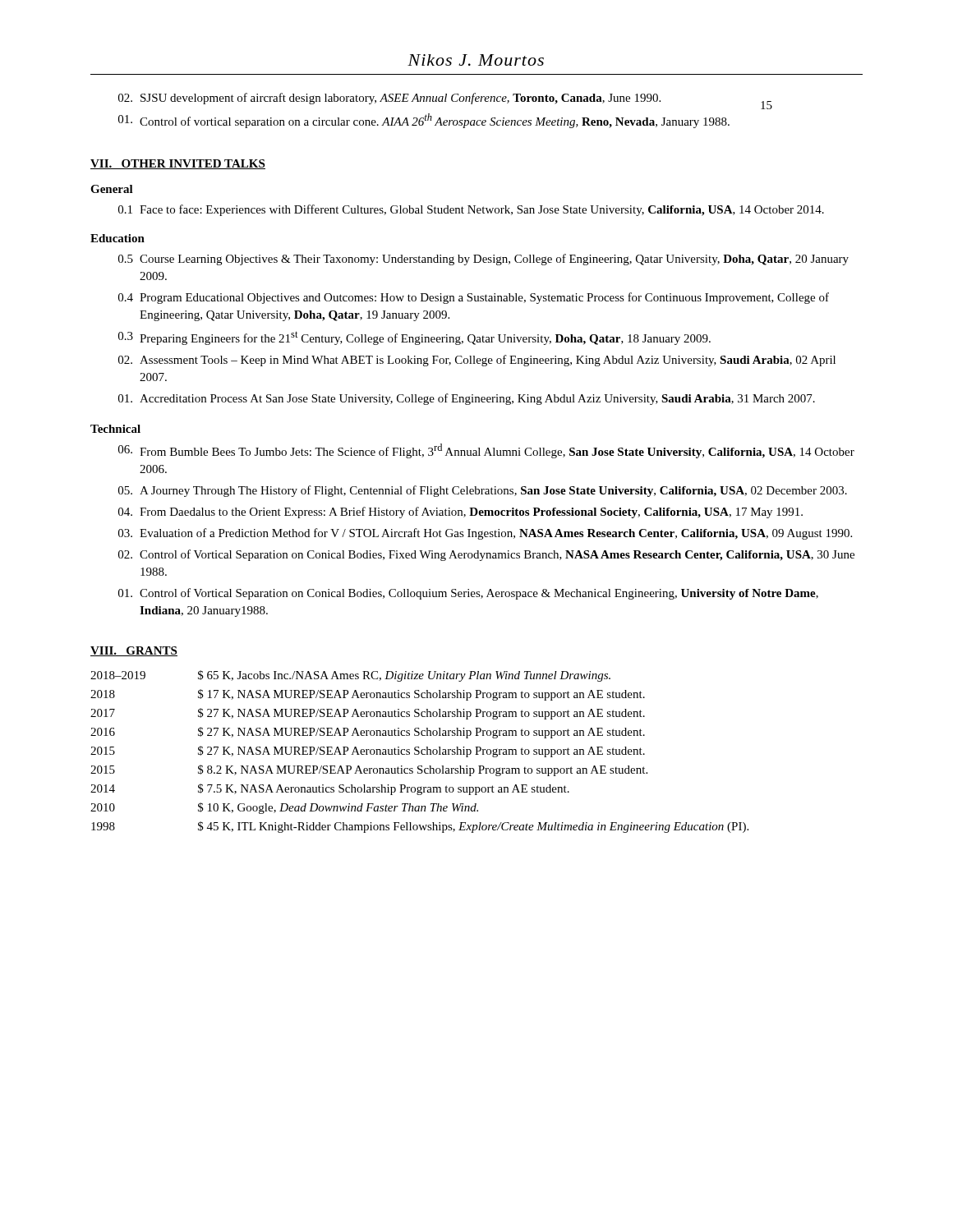The image size is (953, 1232).
Task: Find the section header with the text "VII. OTHER INVITED TALKS"
Action: click(x=178, y=163)
